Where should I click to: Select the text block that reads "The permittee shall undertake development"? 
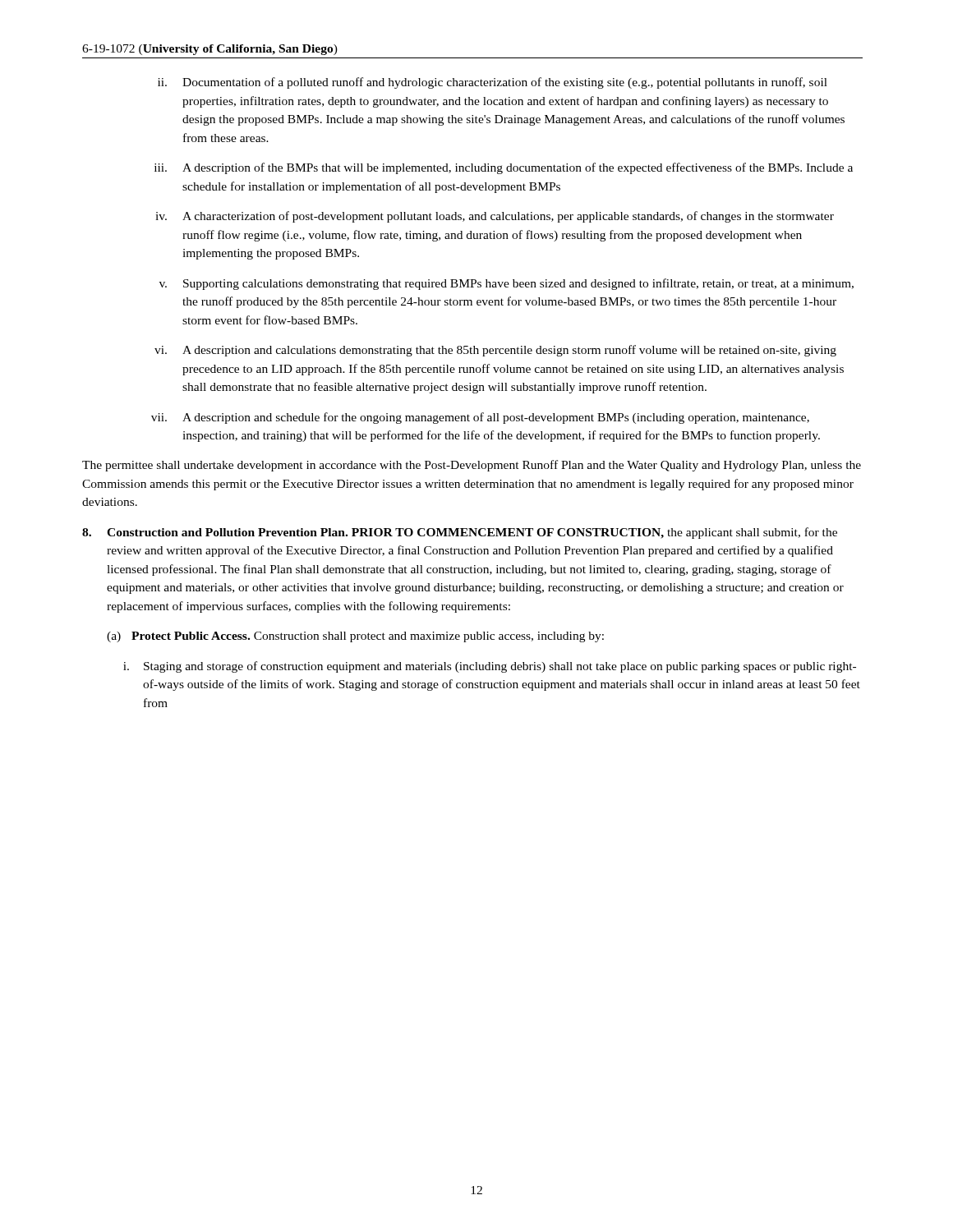coord(472,483)
